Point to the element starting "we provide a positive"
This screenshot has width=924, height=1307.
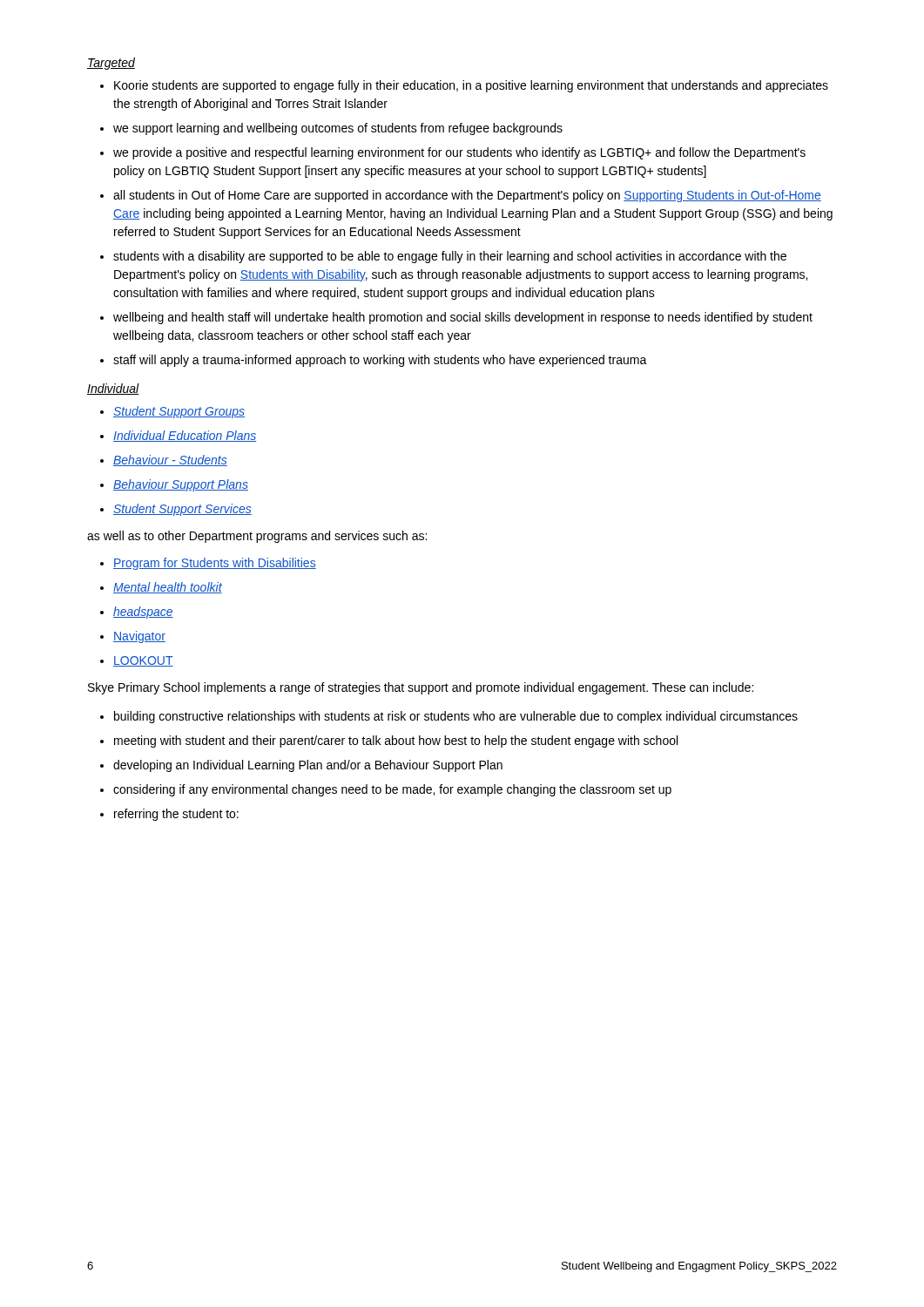460,162
